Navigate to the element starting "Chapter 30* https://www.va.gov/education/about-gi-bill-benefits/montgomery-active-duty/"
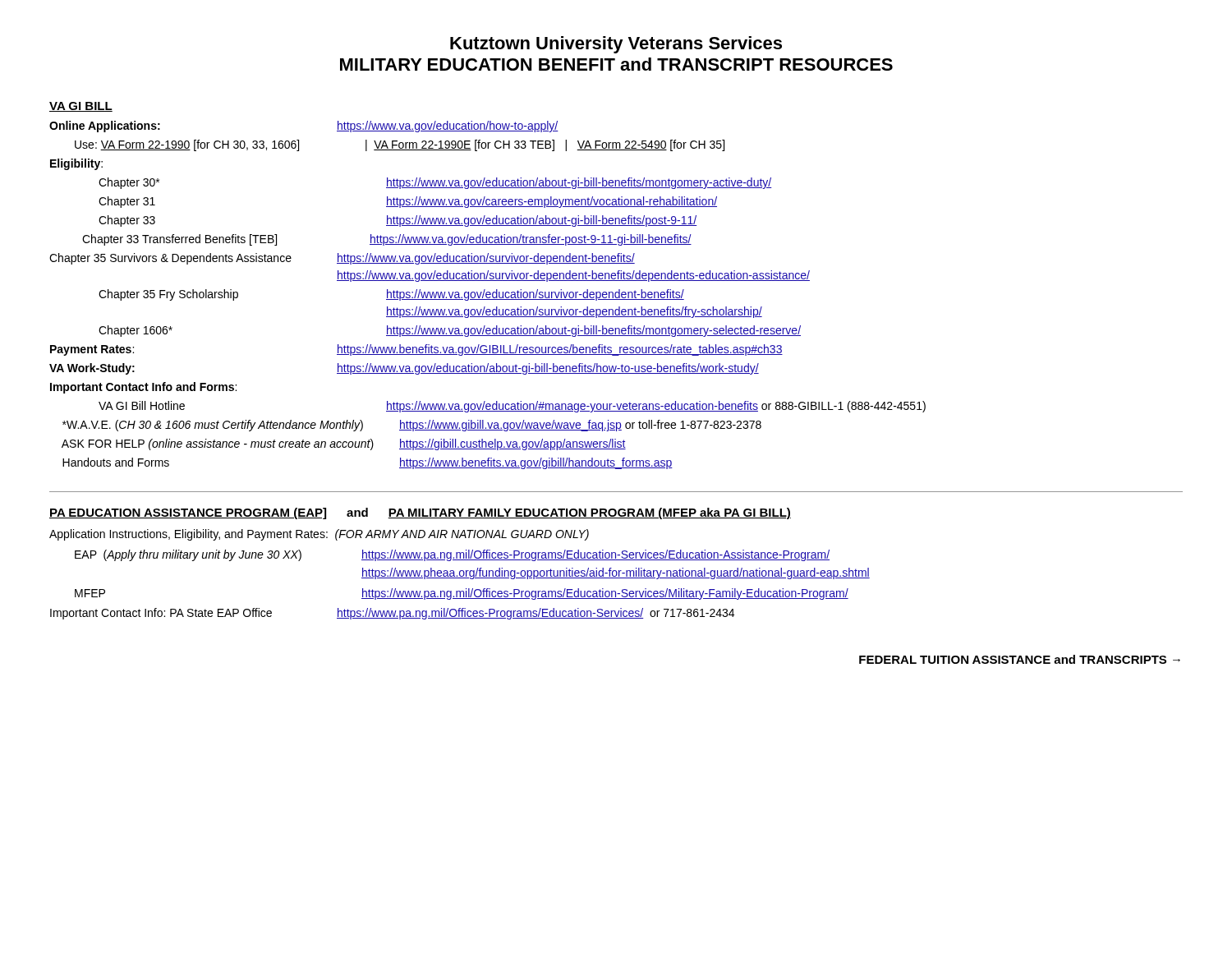 tap(616, 183)
